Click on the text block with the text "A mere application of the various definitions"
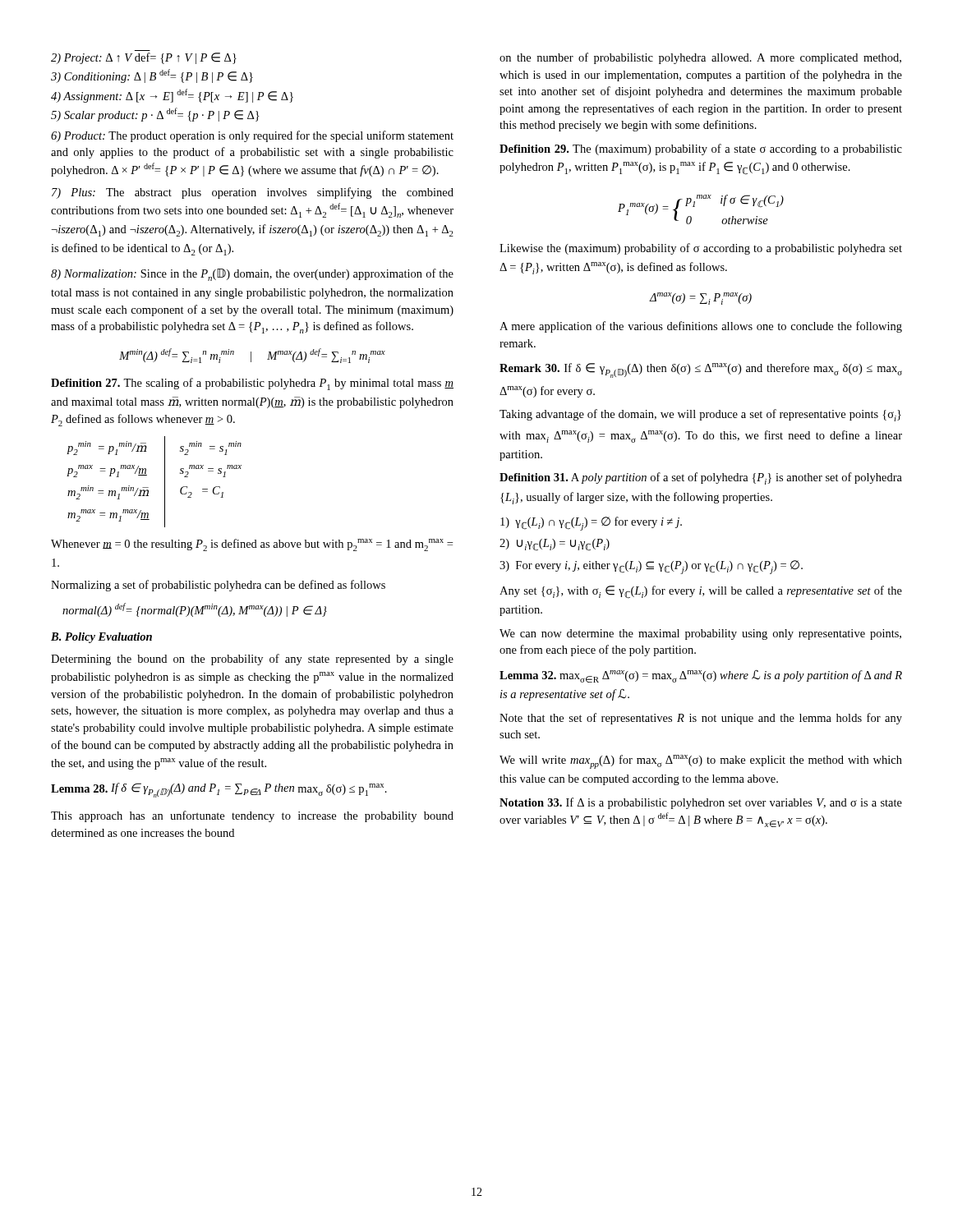The width and height of the screenshot is (953, 1232). 701,335
